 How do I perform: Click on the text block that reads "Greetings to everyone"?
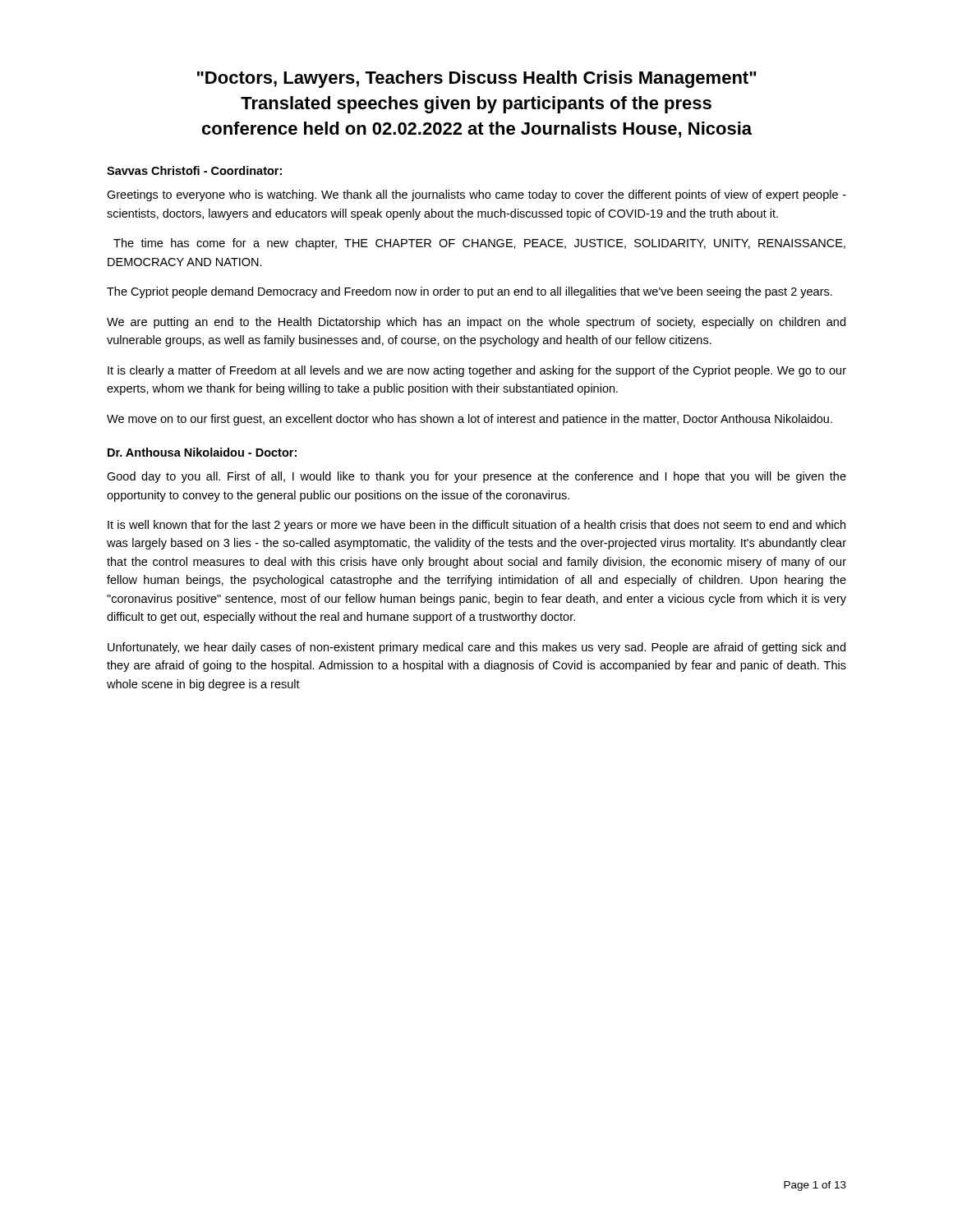coord(476,204)
